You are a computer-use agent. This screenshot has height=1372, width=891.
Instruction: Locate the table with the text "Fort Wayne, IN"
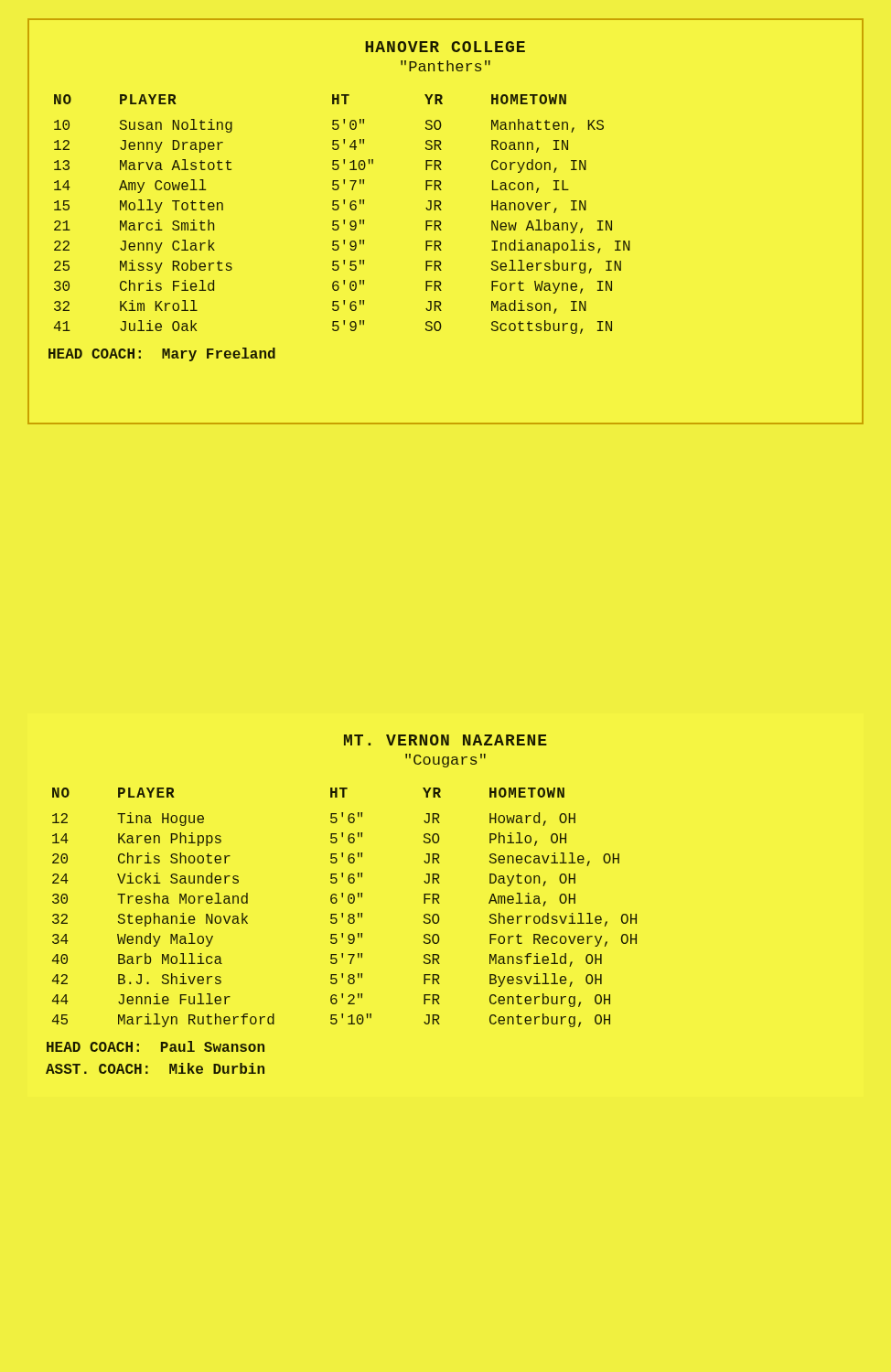point(446,213)
